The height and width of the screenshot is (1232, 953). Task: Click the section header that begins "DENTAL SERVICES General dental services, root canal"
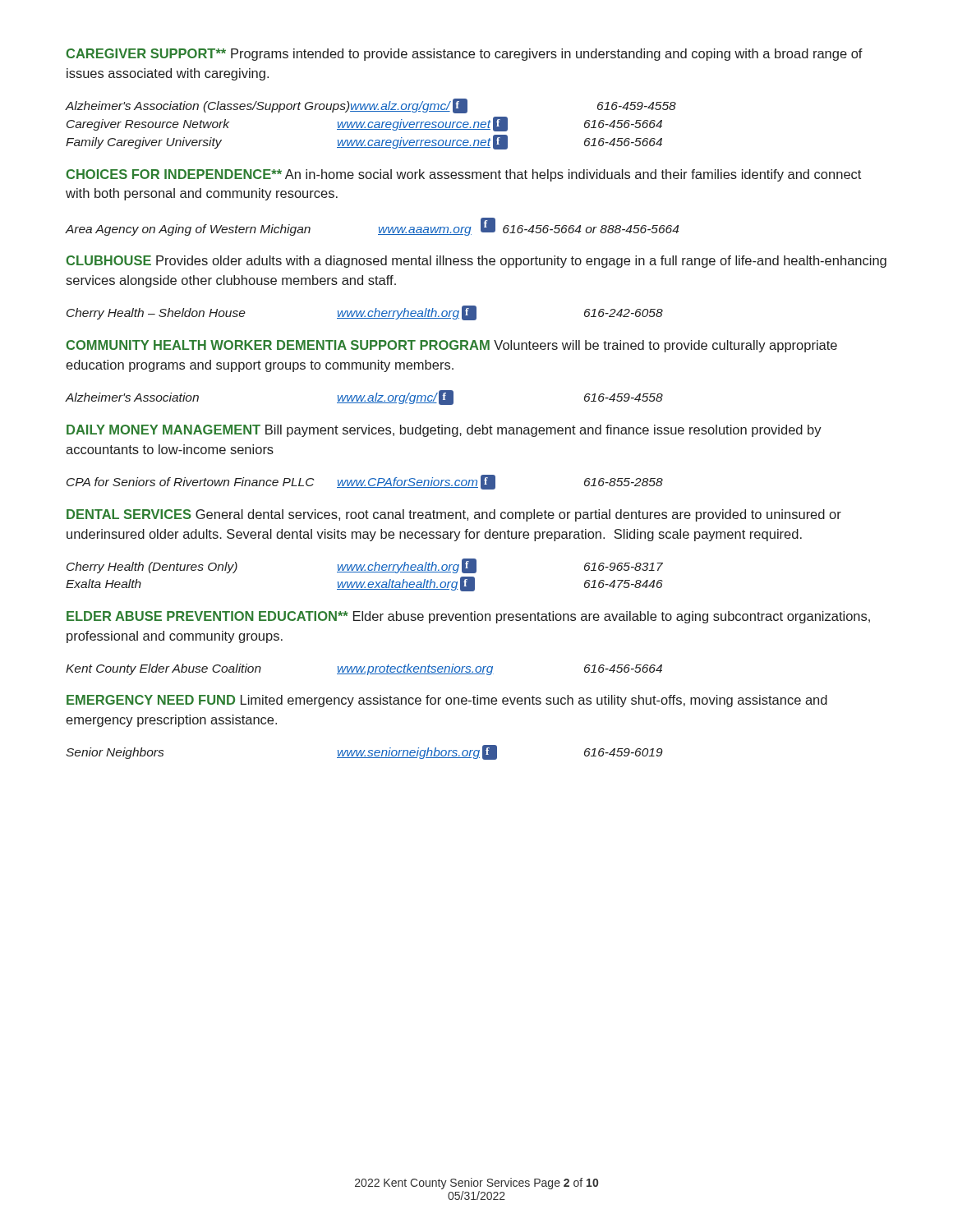(476, 525)
